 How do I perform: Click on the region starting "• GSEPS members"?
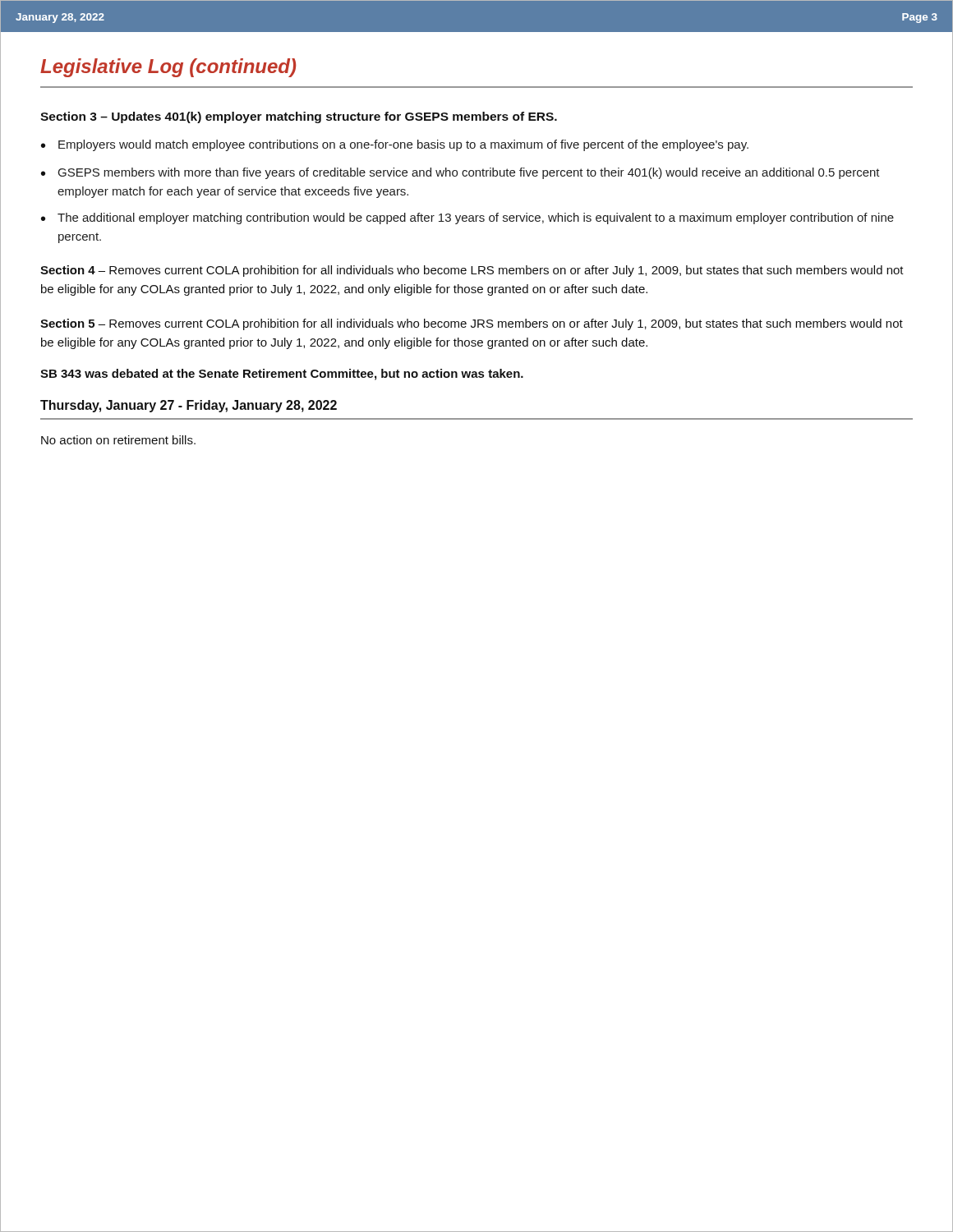coord(476,182)
